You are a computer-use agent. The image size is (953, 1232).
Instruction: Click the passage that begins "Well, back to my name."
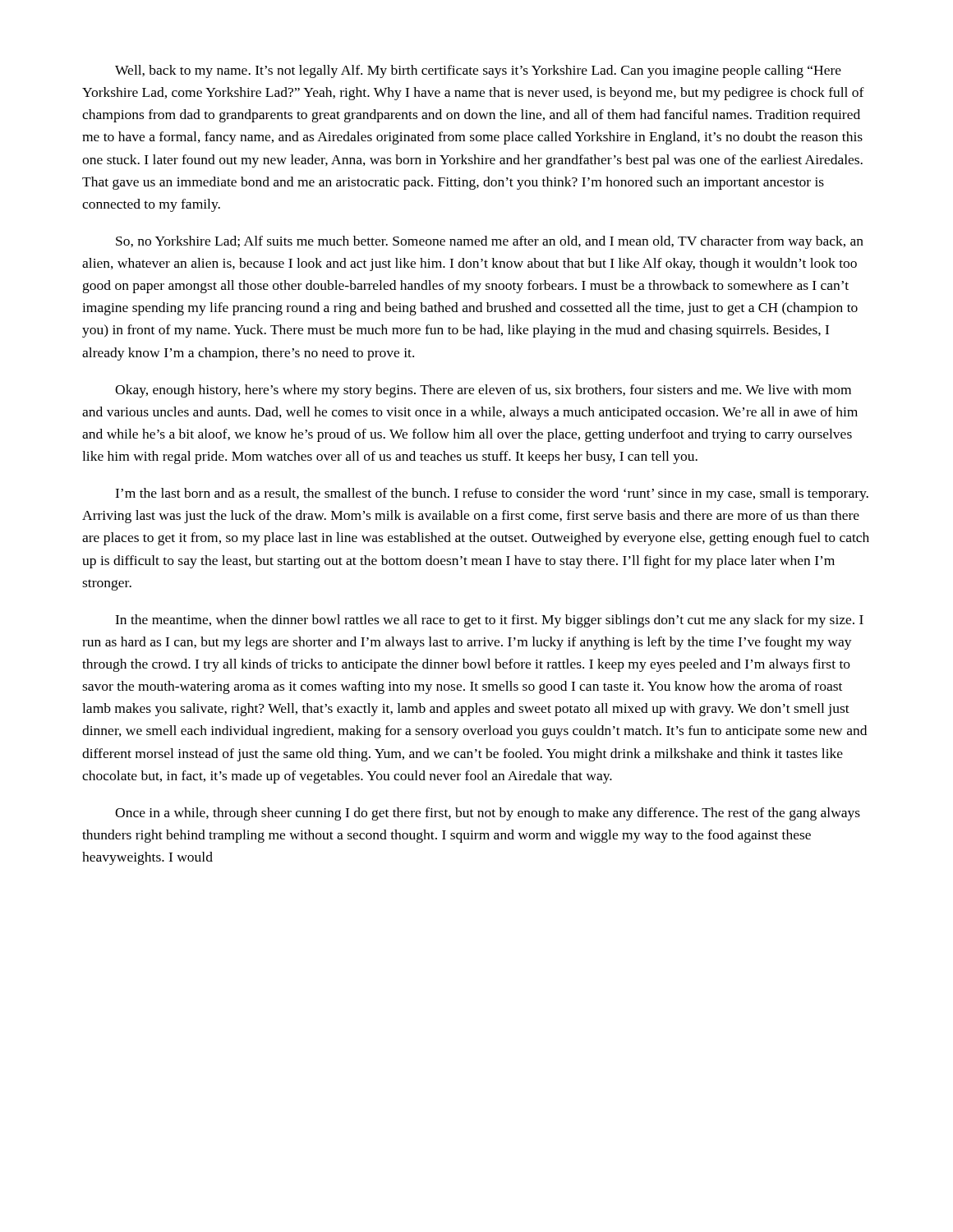473,137
